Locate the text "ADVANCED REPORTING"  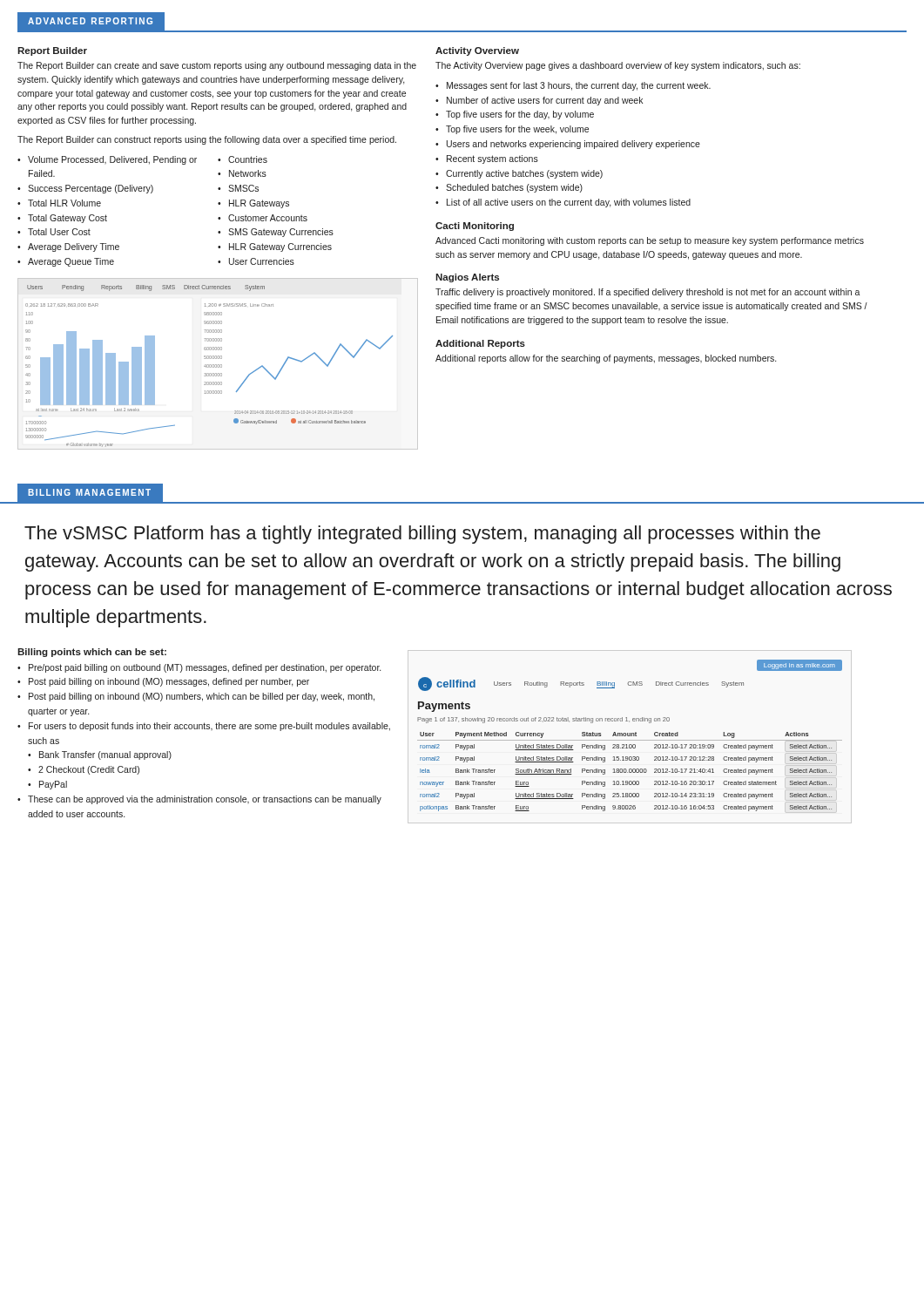point(91,21)
